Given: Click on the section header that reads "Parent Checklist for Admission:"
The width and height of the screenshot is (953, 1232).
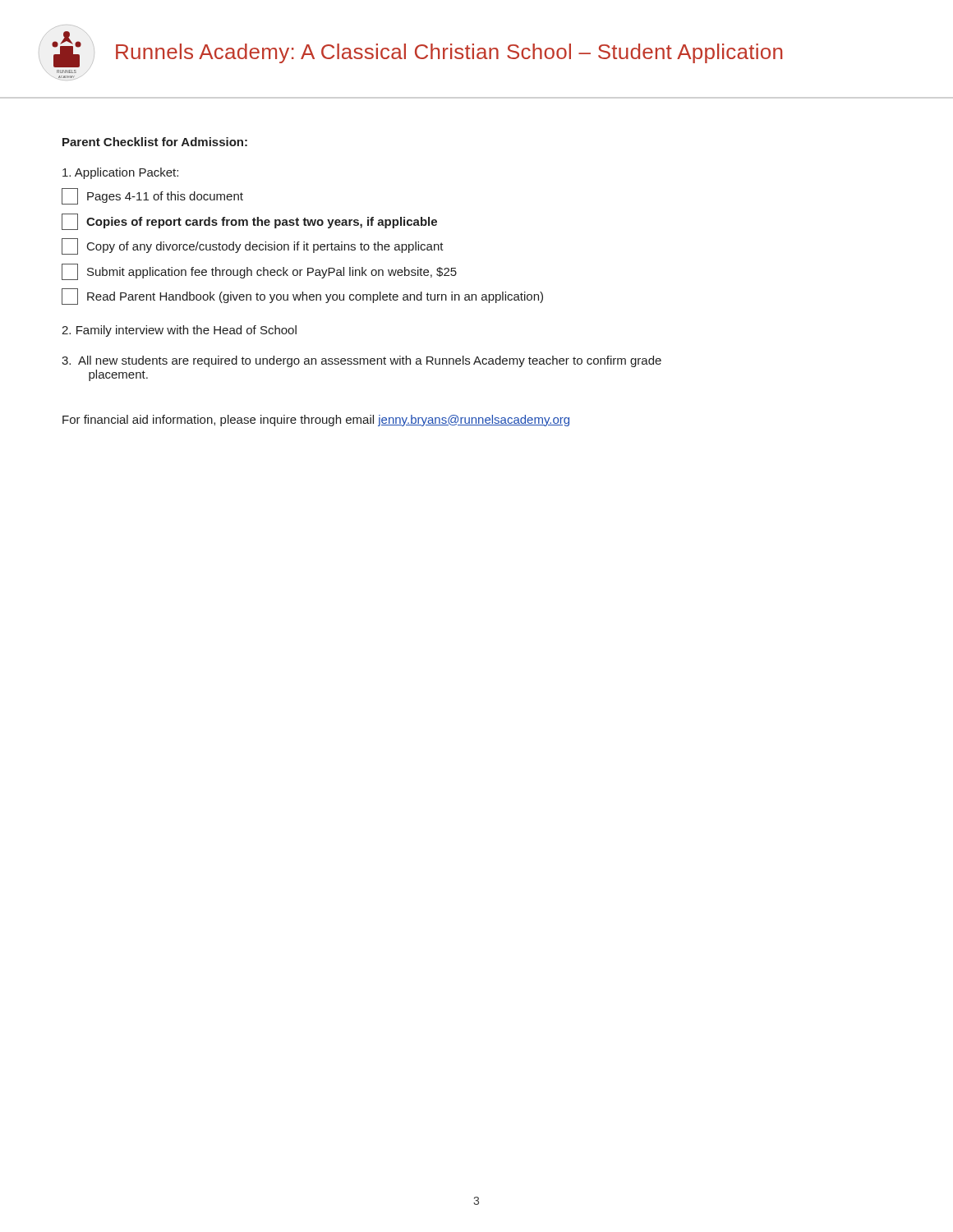Looking at the screenshot, I should pos(155,142).
